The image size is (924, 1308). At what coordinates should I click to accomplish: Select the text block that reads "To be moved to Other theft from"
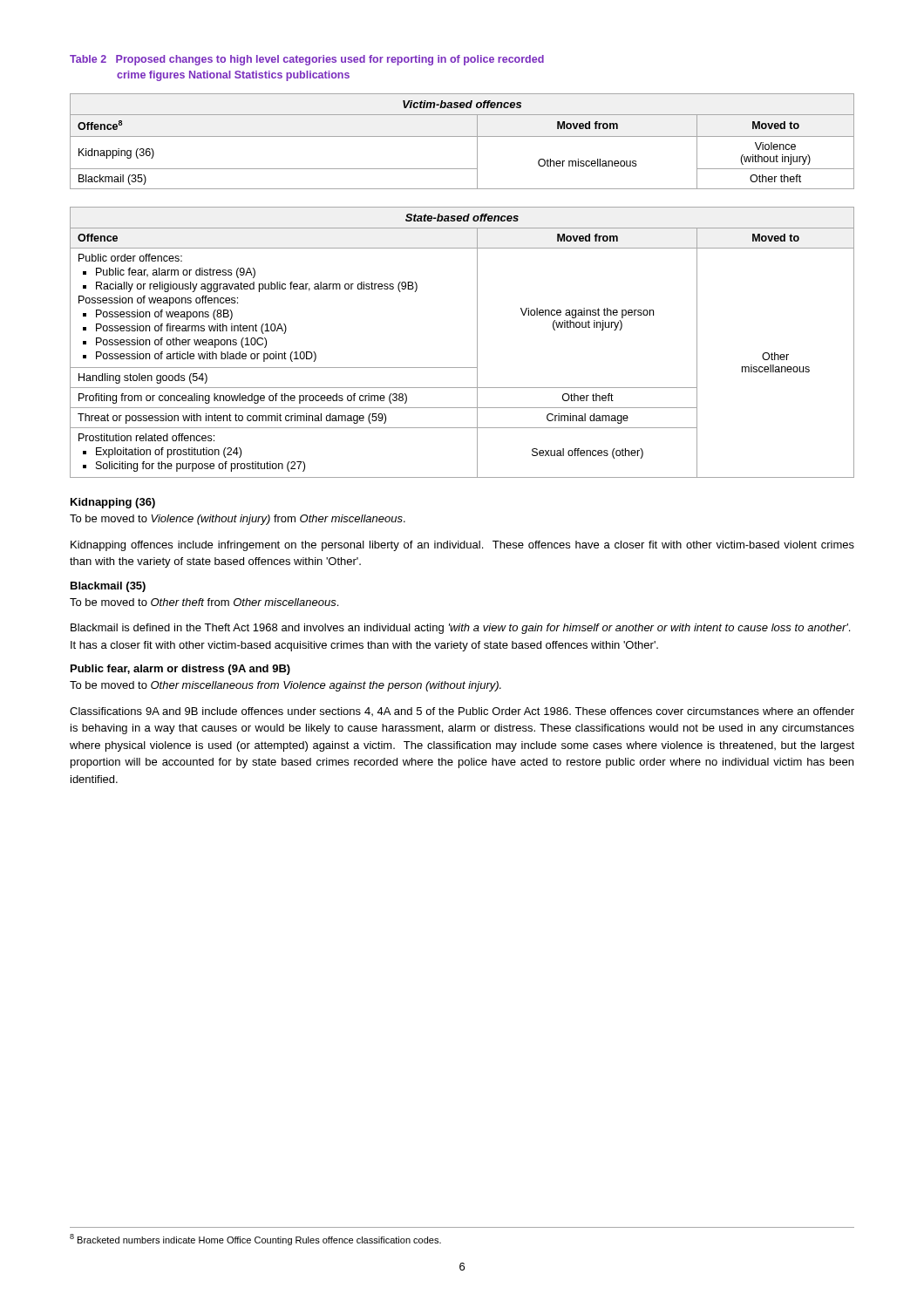click(x=205, y=602)
